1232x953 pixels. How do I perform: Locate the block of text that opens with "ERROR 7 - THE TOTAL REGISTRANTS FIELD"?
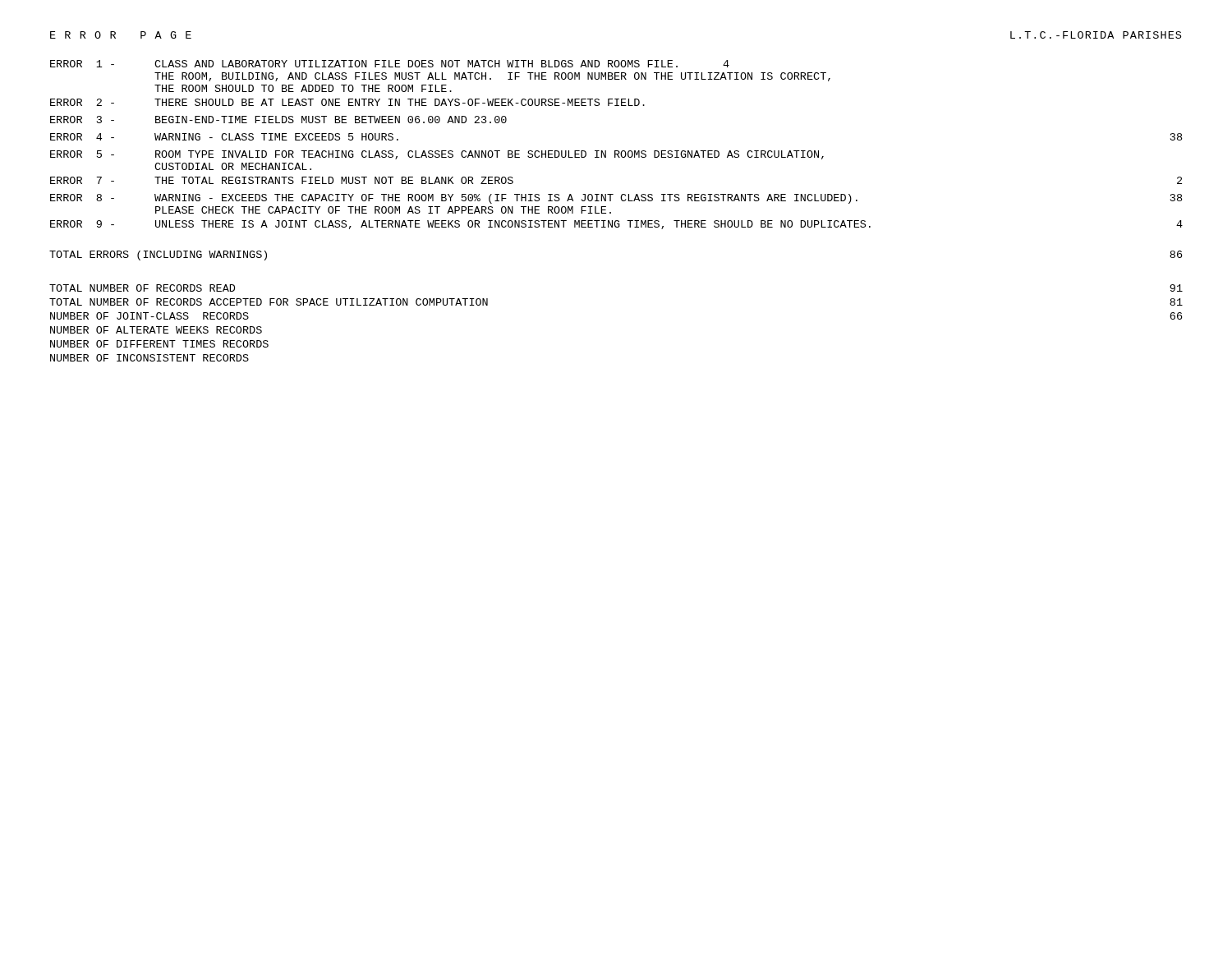click(66, 180)
